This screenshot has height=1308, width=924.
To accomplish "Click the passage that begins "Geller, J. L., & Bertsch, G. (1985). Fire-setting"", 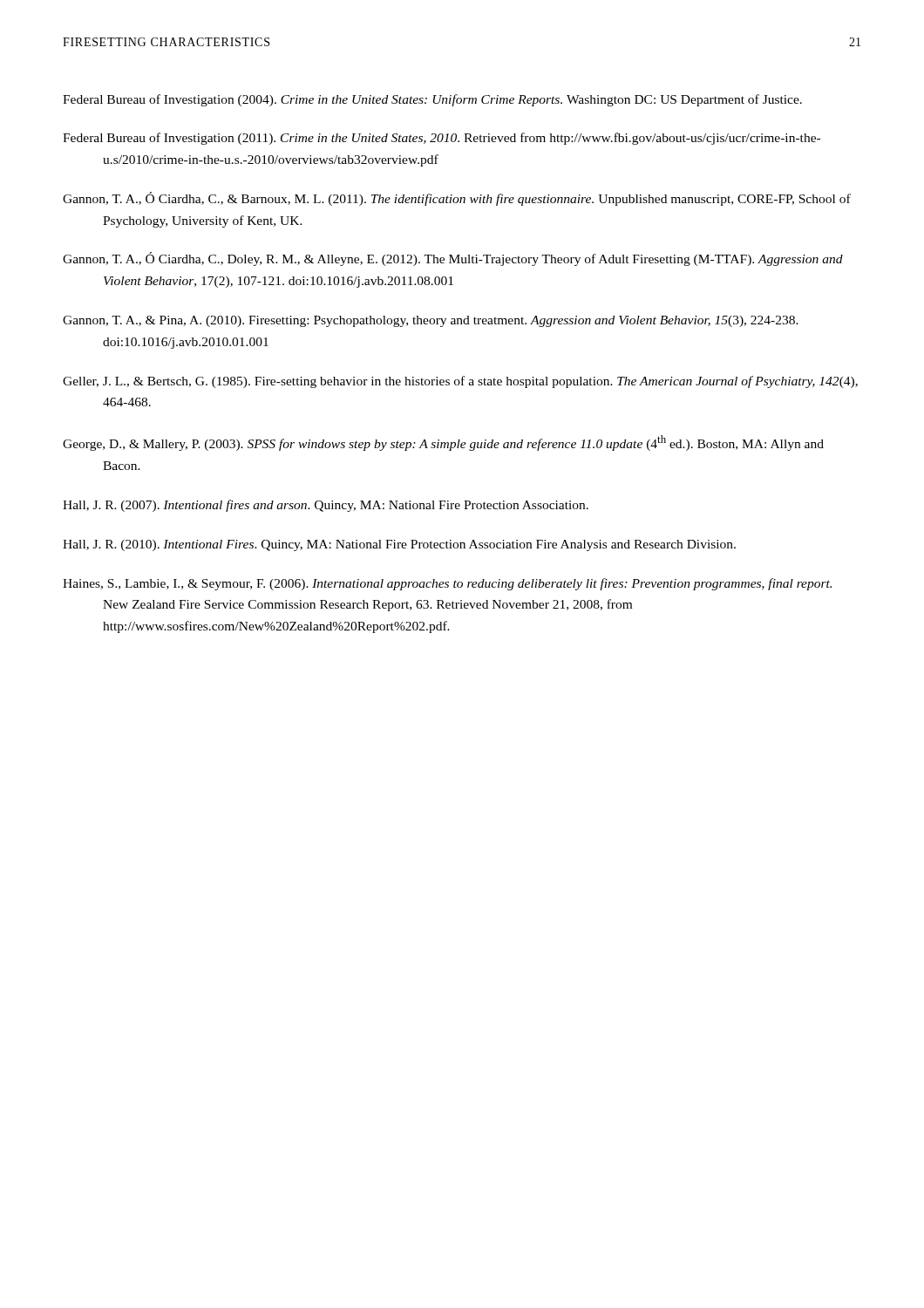I will pos(462,392).
